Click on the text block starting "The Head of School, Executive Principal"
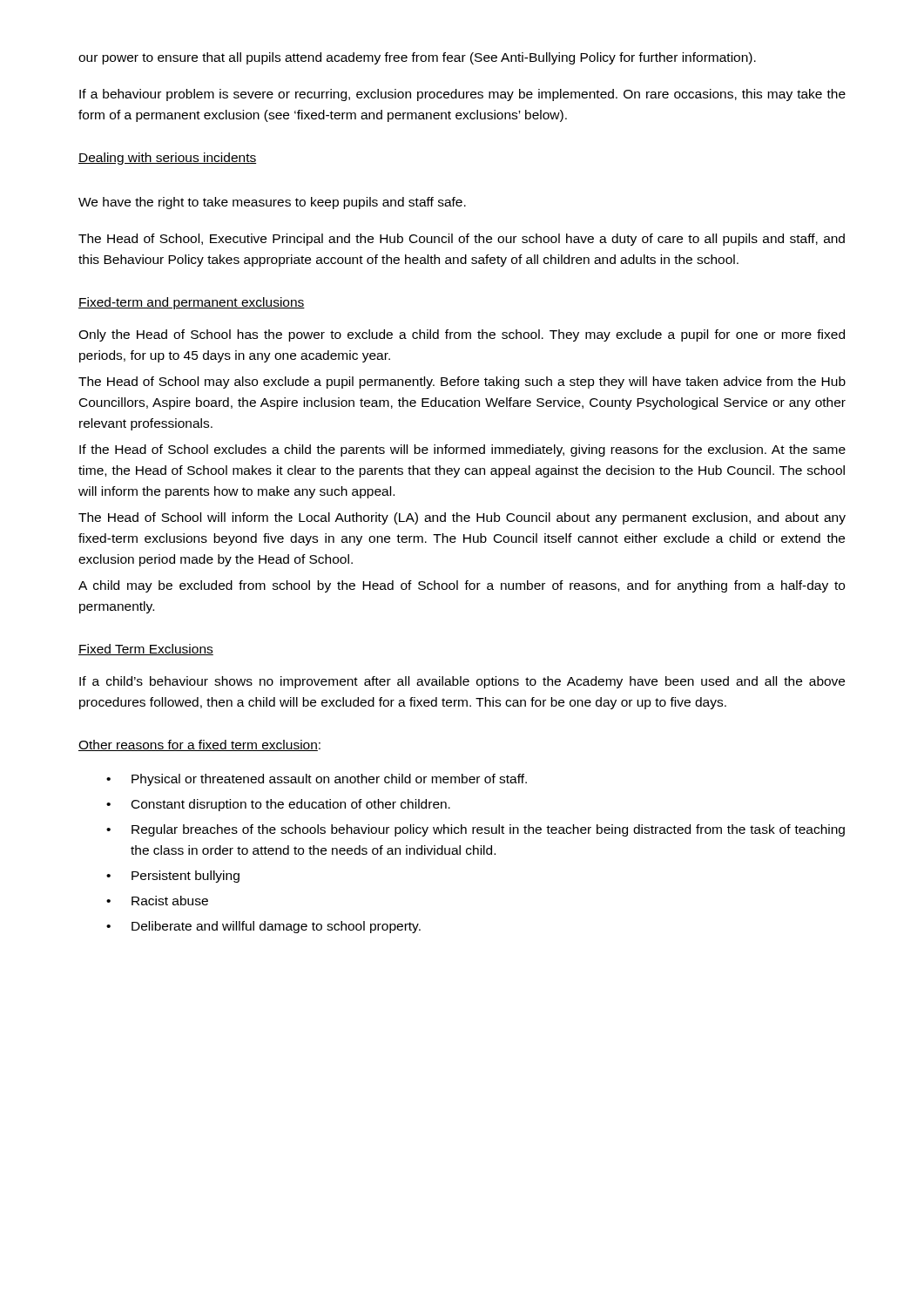Screen dimensions: 1307x924 click(x=462, y=249)
